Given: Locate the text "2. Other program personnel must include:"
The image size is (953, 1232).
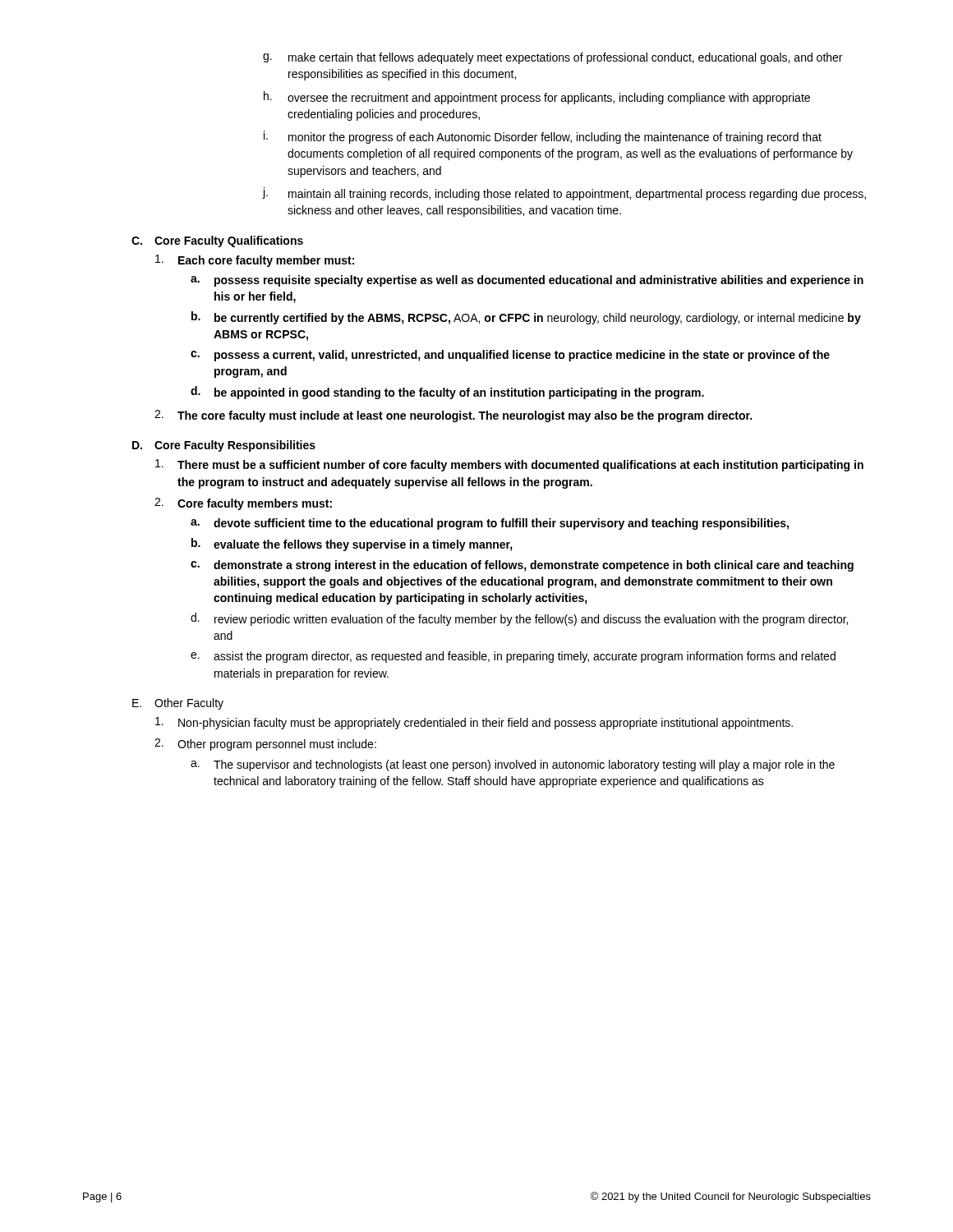Looking at the screenshot, I should click(266, 744).
